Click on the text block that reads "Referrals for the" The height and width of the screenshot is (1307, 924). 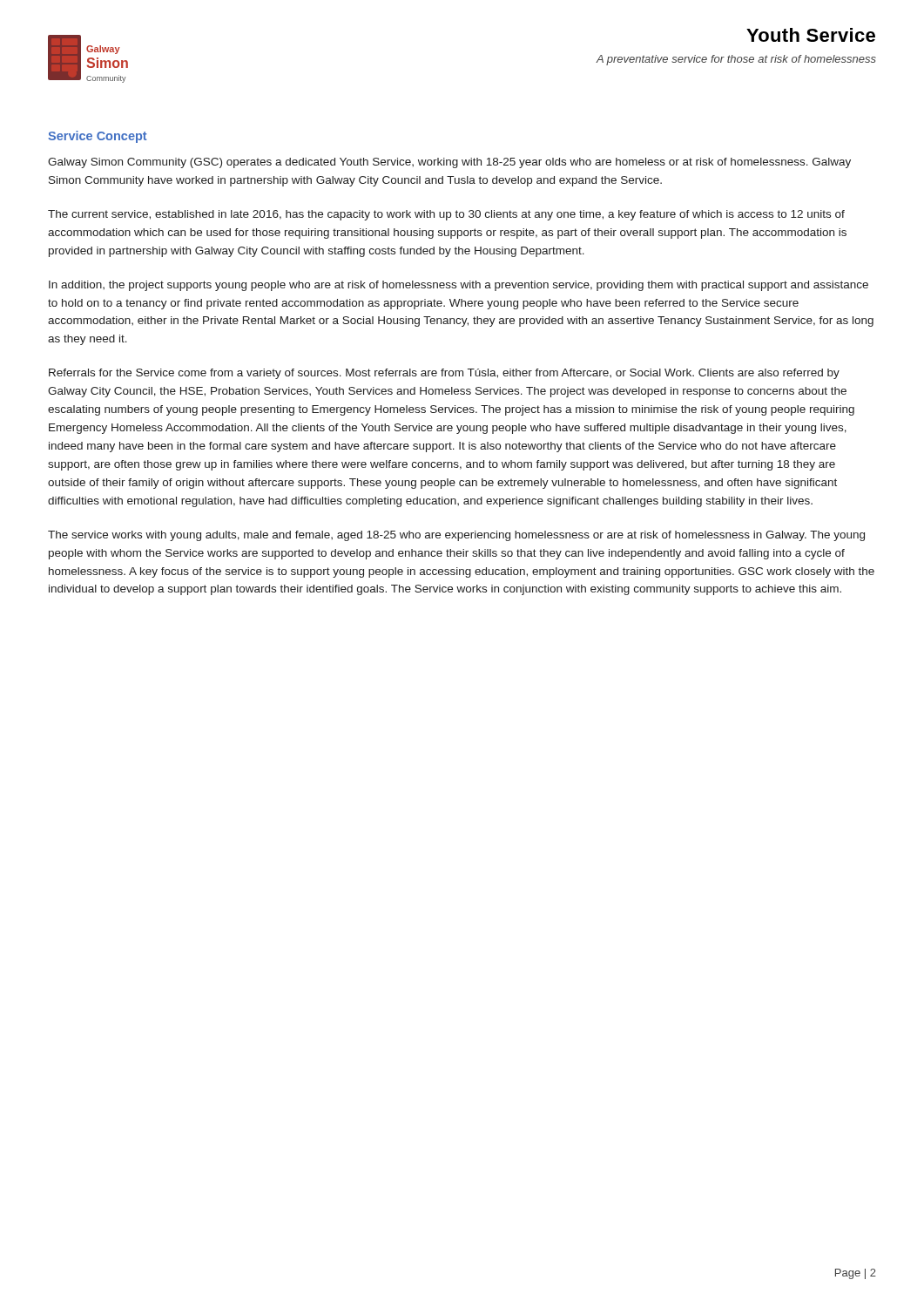(451, 437)
